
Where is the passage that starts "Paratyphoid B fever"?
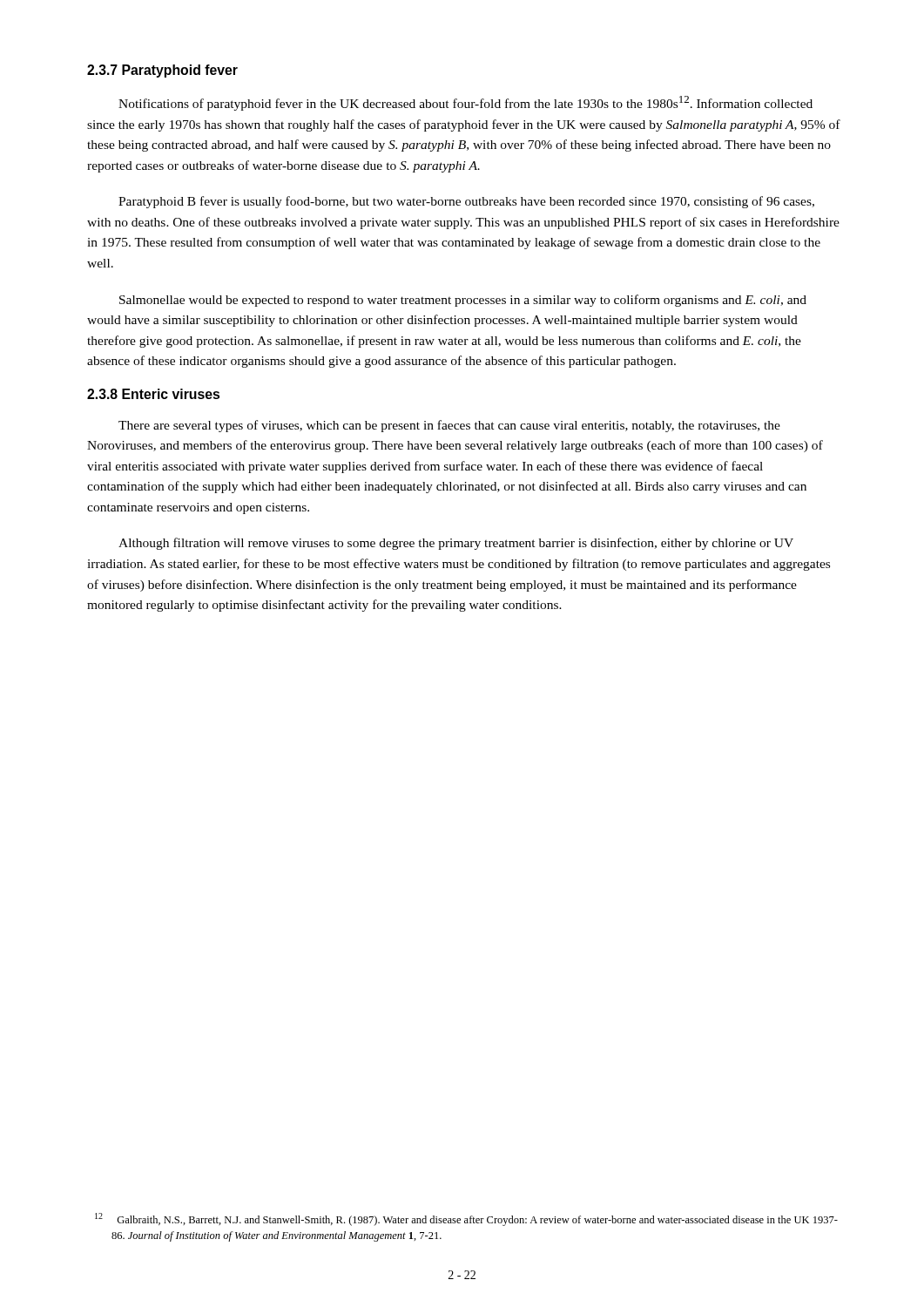click(463, 232)
